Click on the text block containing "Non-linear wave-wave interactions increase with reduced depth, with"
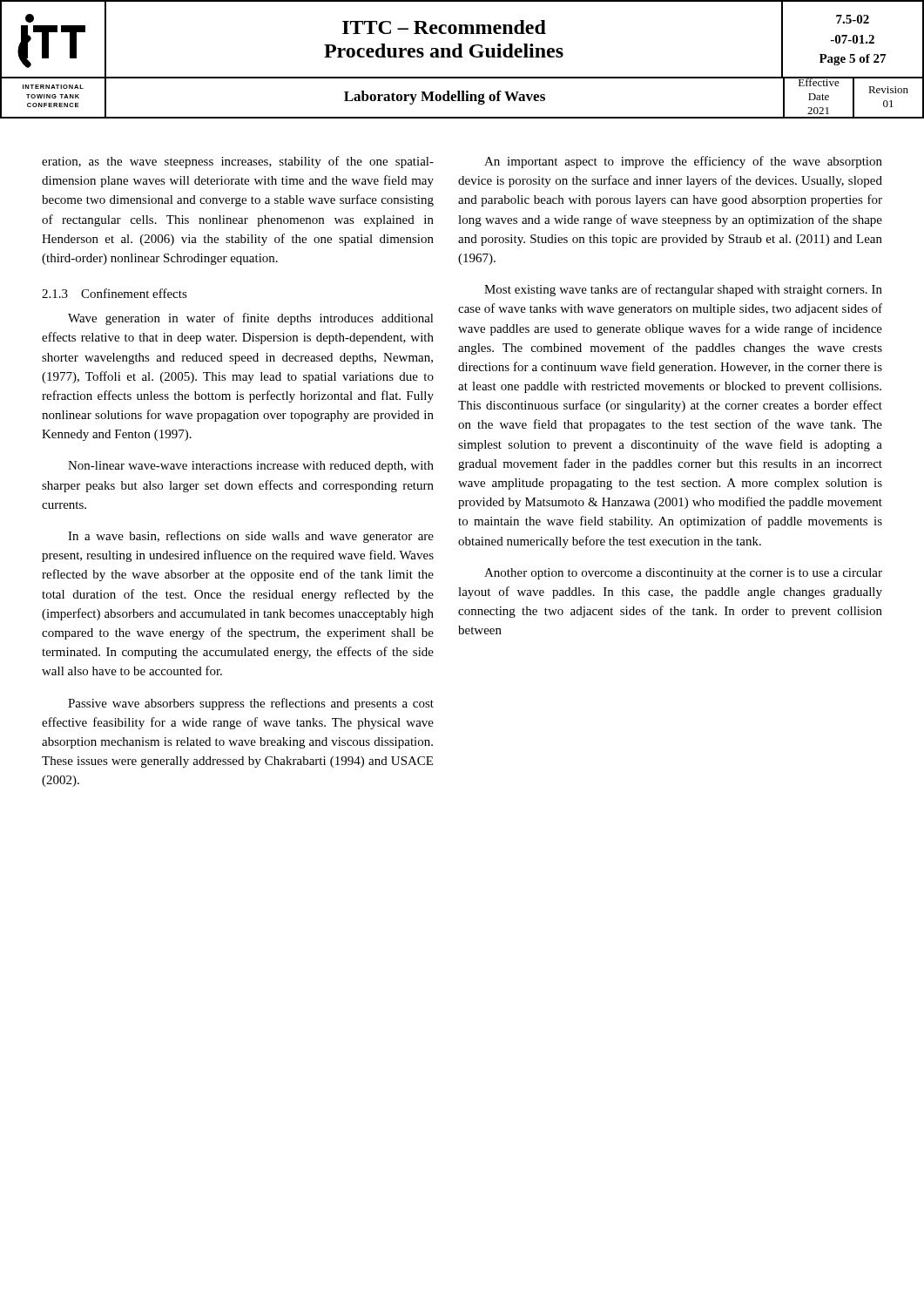Screen dimensions: 1307x924 [238, 485]
